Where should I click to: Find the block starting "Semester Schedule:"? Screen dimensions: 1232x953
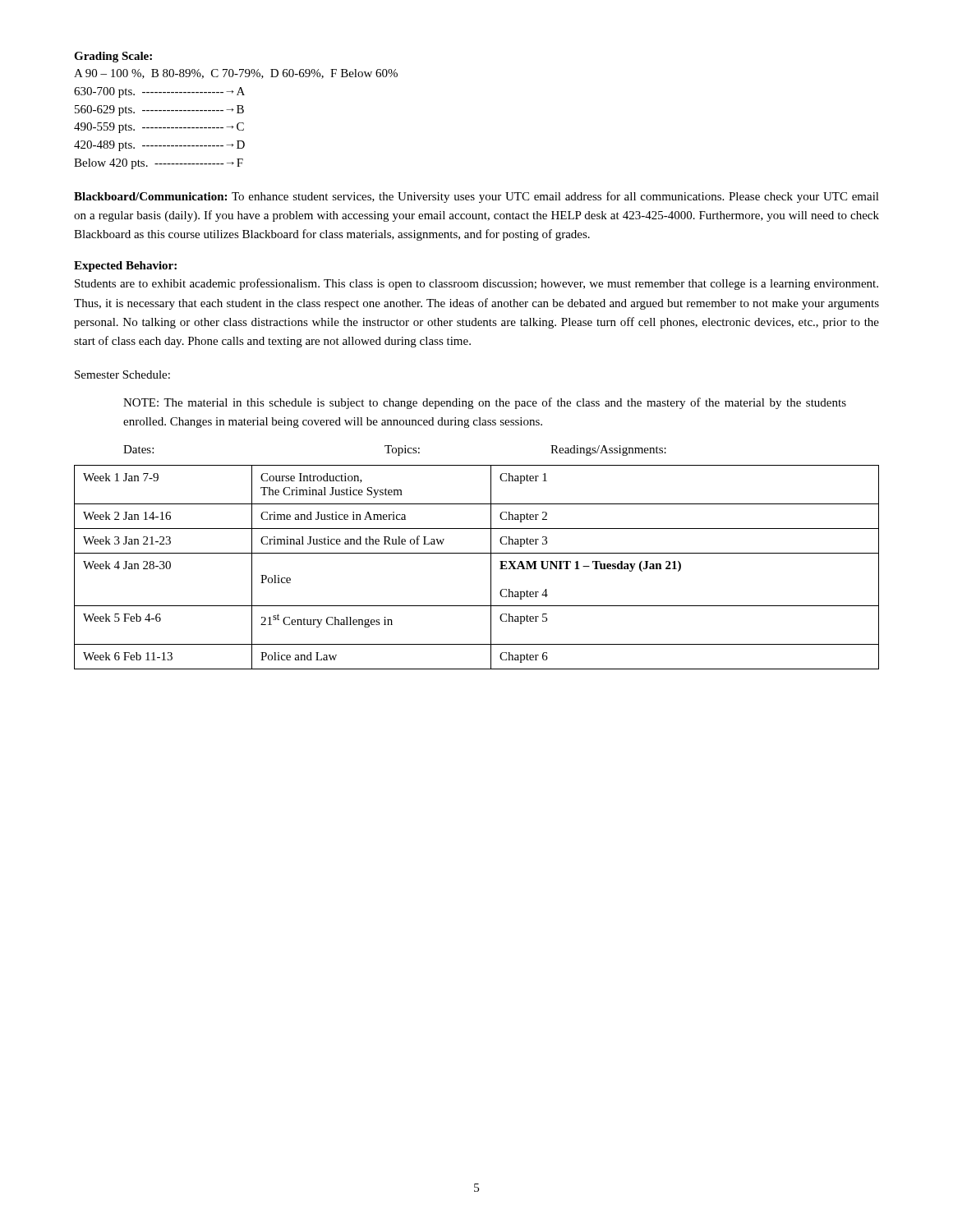tap(122, 375)
